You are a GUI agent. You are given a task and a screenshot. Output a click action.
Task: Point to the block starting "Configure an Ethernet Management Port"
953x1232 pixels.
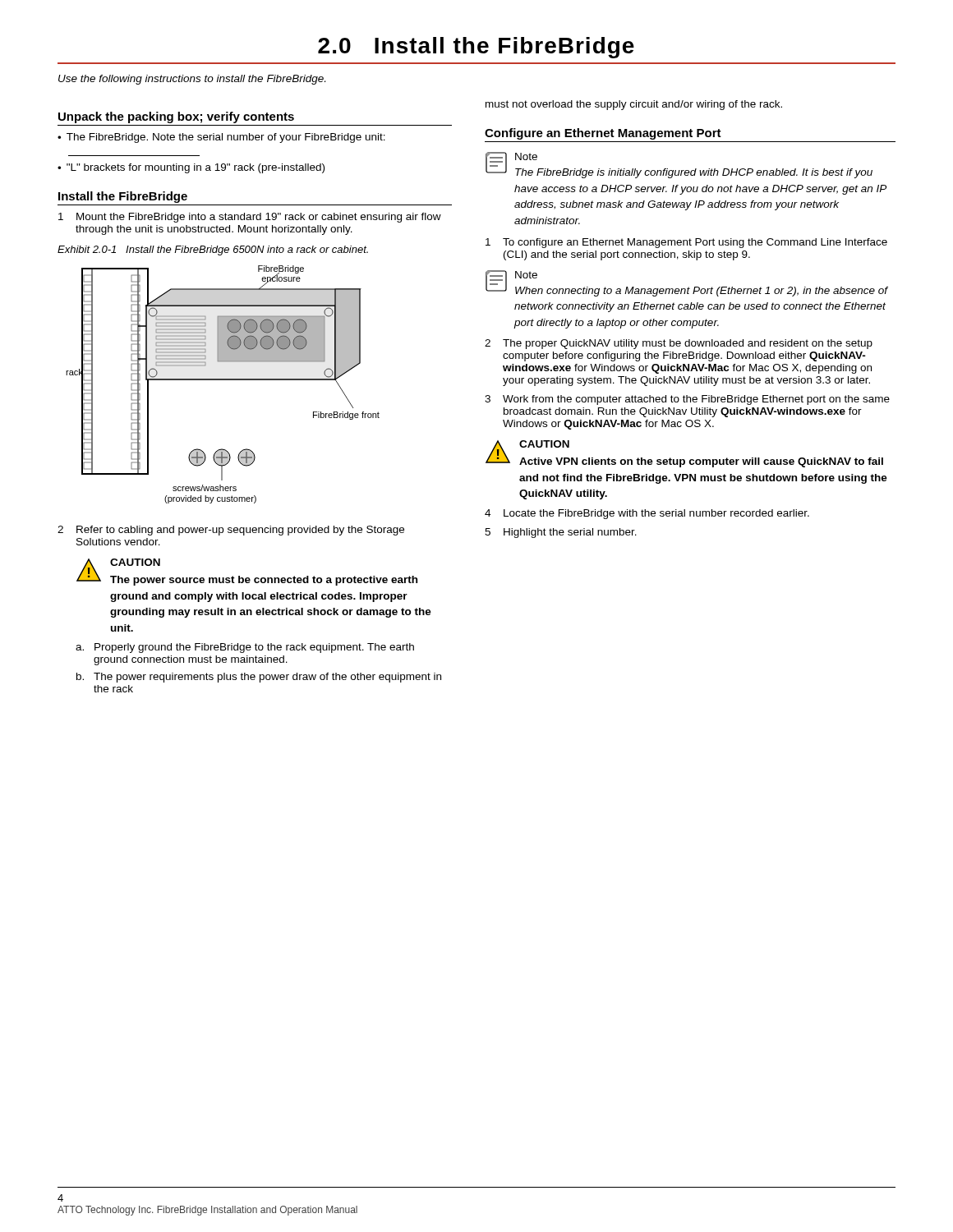point(603,133)
